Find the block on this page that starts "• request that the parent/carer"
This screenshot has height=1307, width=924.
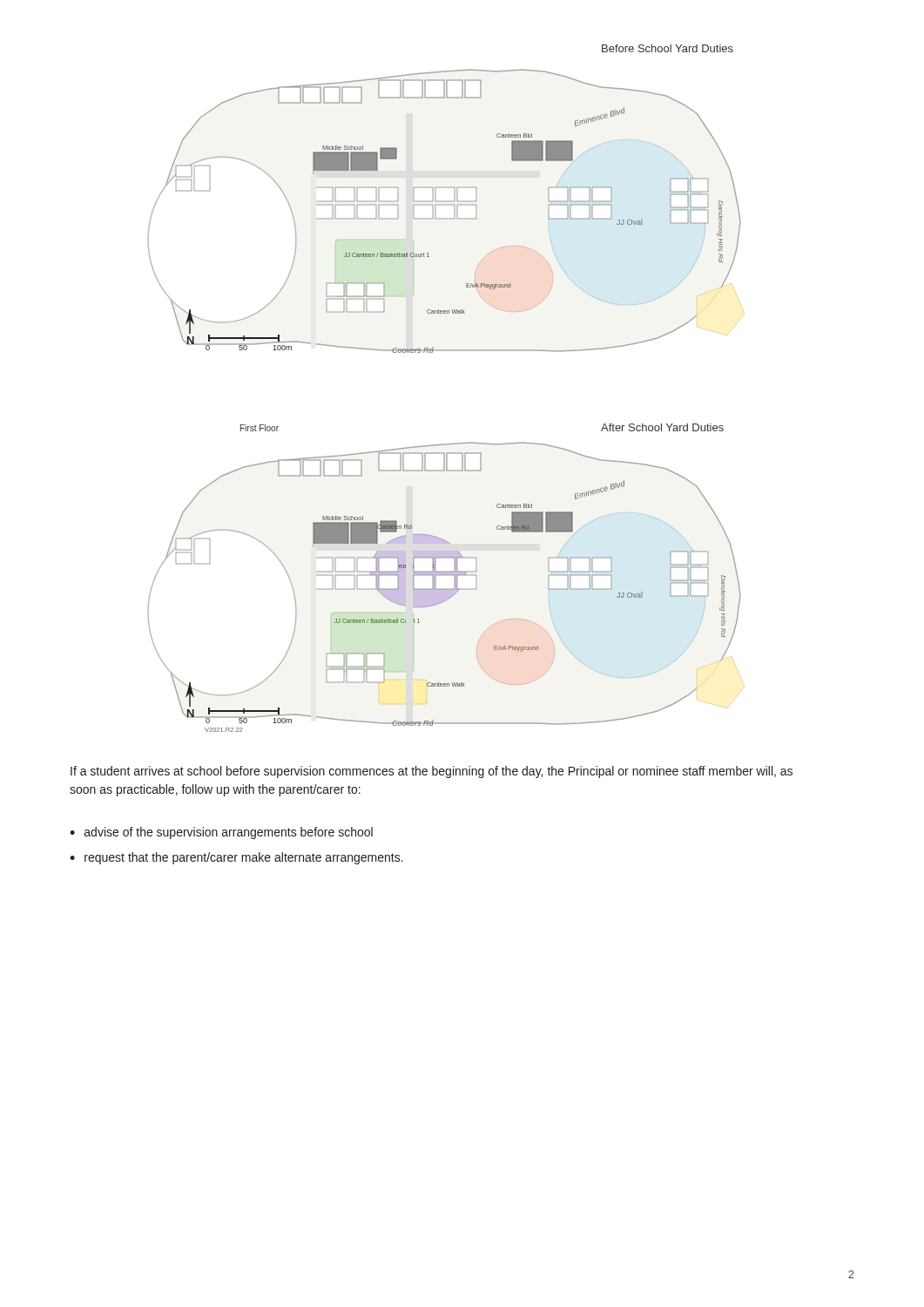click(x=237, y=859)
